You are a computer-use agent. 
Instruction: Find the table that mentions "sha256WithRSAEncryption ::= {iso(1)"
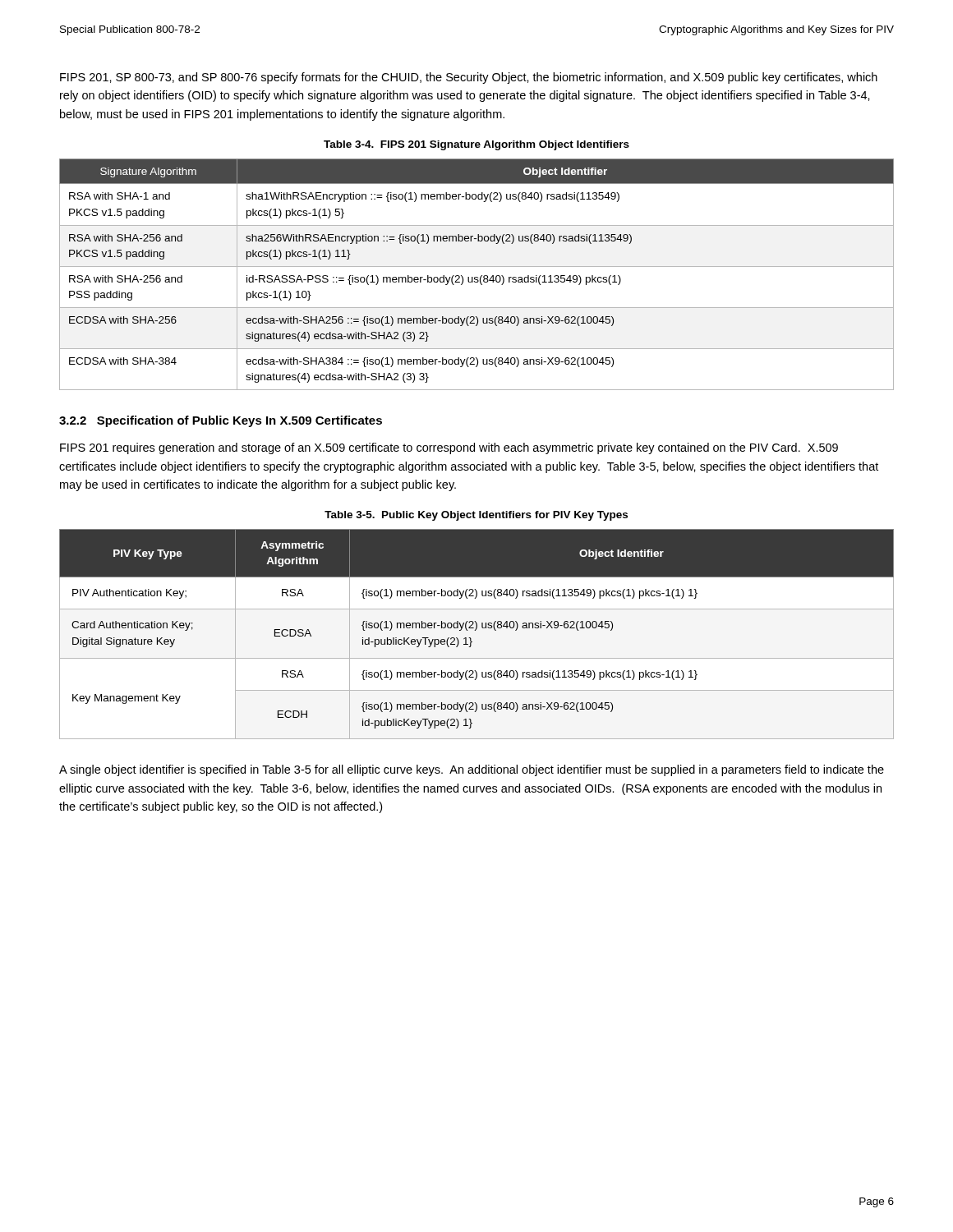(476, 274)
